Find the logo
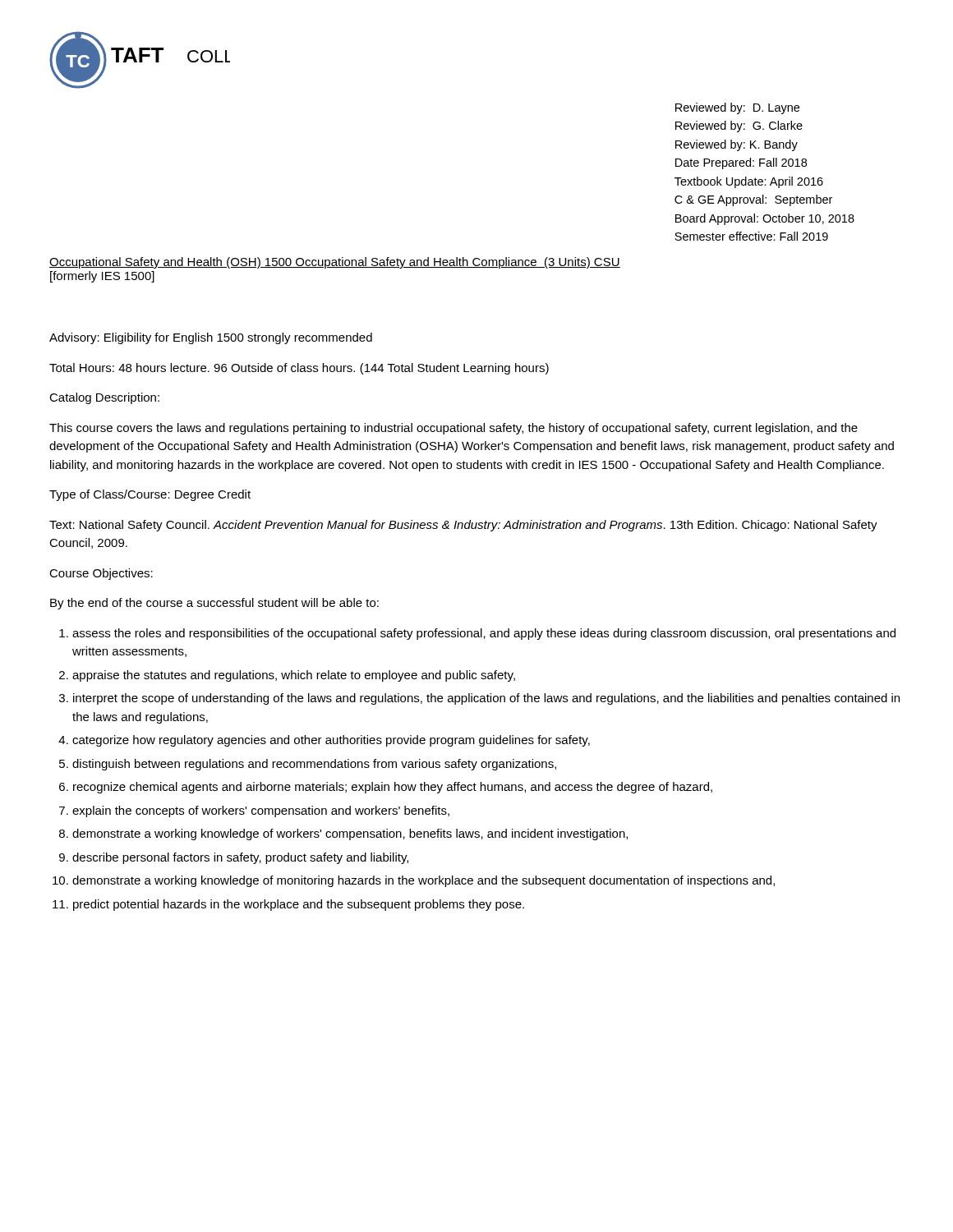This screenshot has width=953, height=1232. 140,61
